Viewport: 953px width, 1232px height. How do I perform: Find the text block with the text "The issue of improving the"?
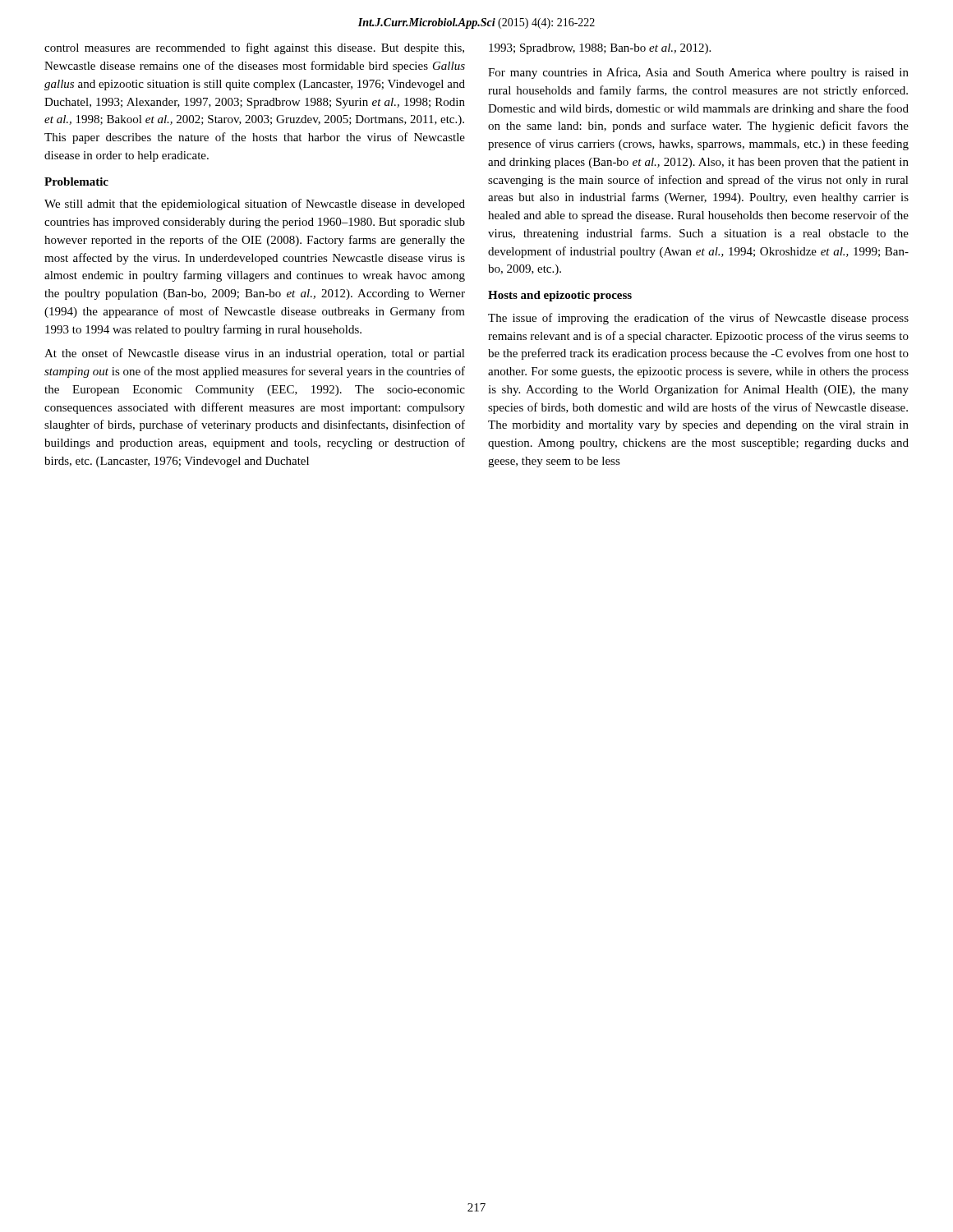click(x=698, y=390)
